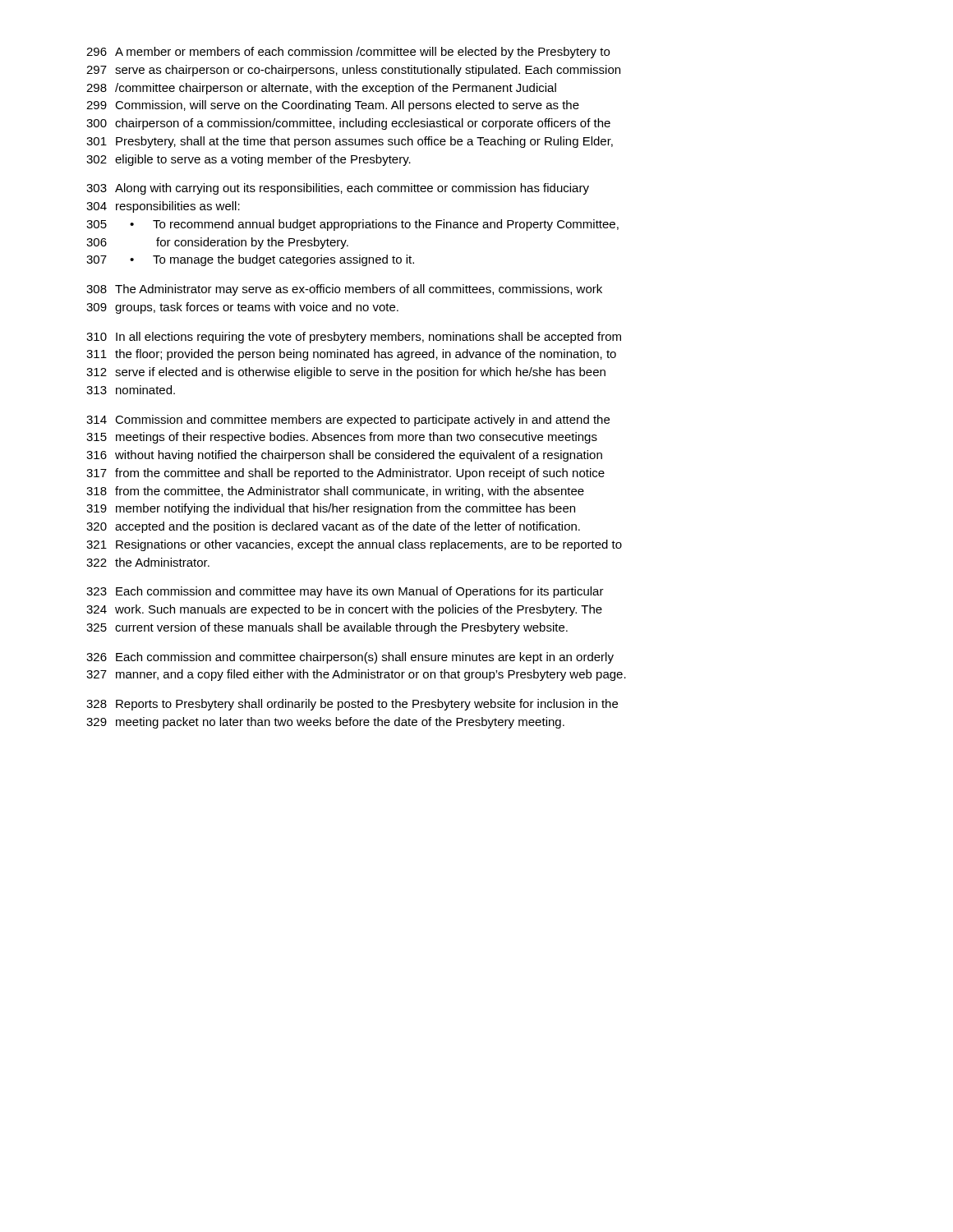Click the passage that begins "305 • To recommend annual budget appropriations to"
The image size is (953, 1232).
click(475, 233)
